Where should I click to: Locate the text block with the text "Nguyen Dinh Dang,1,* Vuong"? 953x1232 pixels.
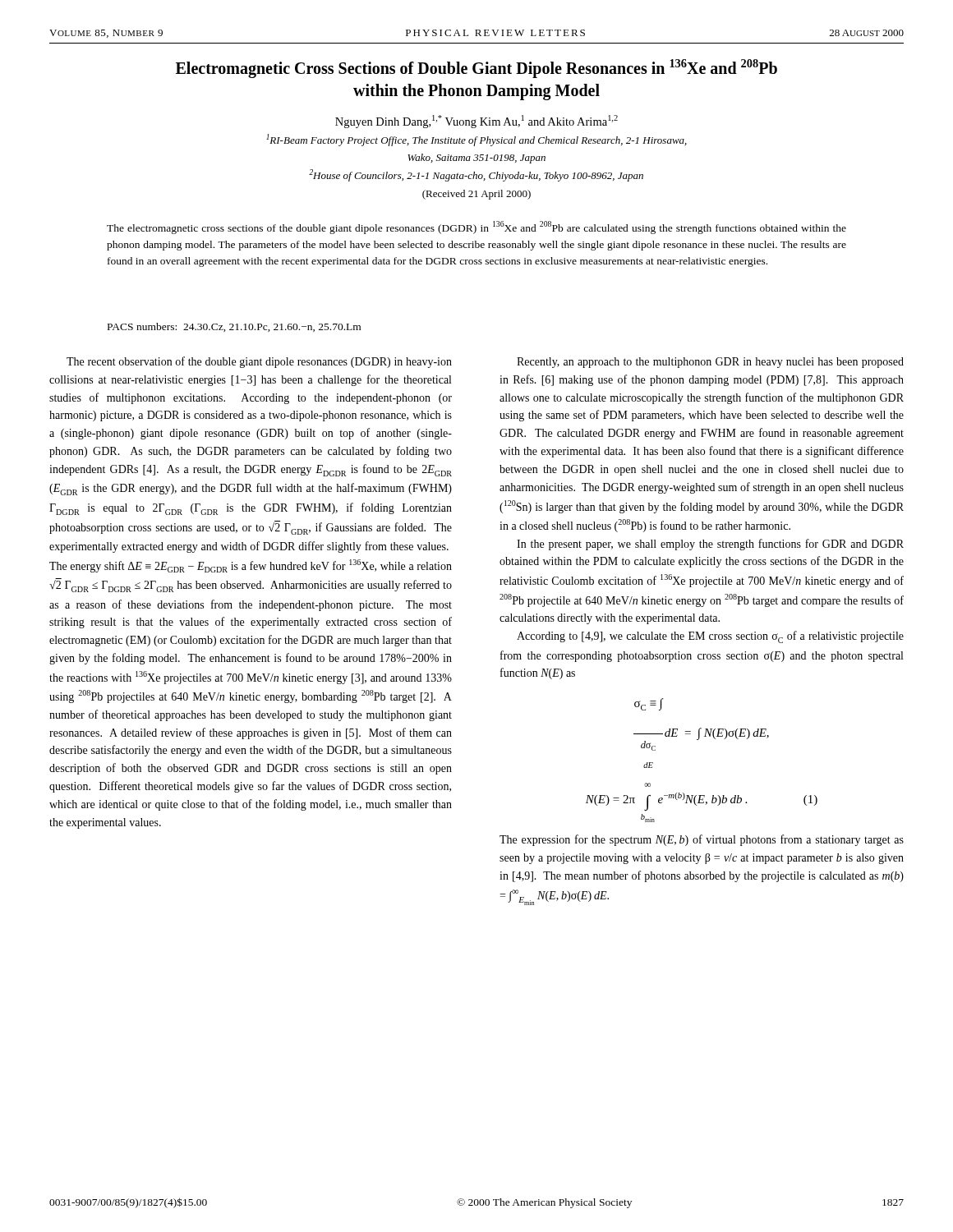[x=476, y=156]
